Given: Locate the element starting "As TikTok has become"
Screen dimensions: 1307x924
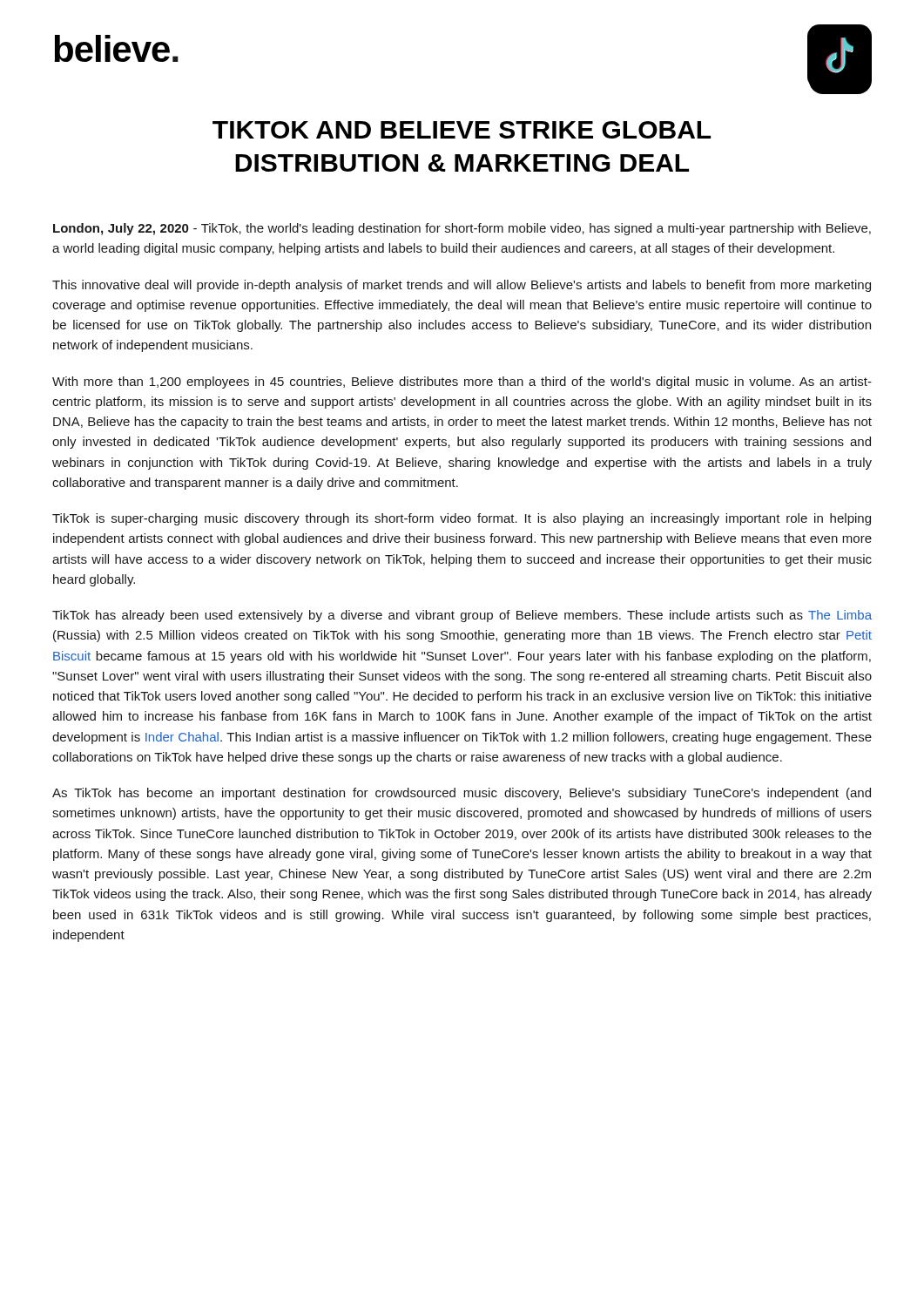Looking at the screenshot, I should 462,863.
